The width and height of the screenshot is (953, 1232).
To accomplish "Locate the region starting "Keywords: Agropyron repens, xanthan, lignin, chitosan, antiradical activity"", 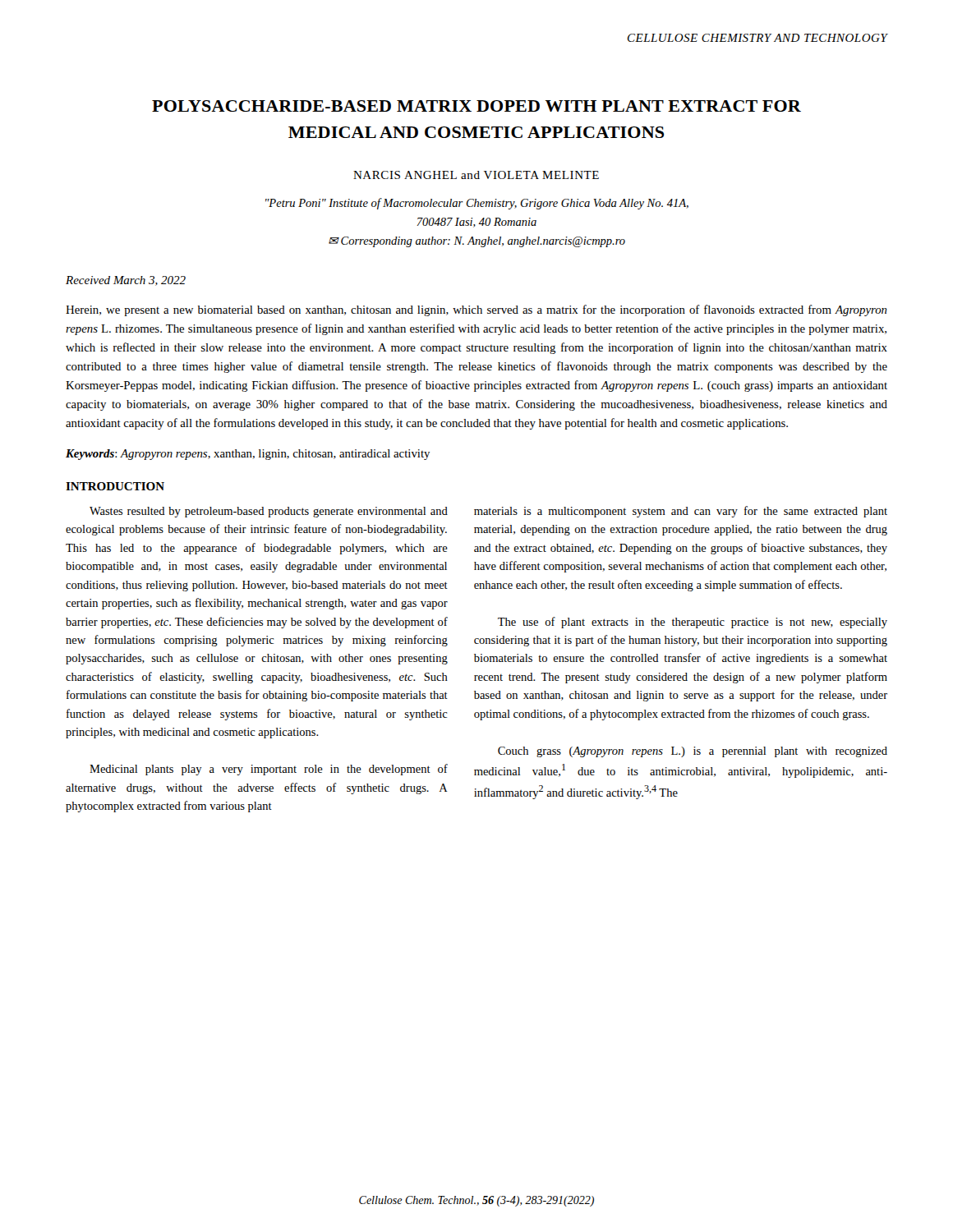I will [x=248, y=455].
